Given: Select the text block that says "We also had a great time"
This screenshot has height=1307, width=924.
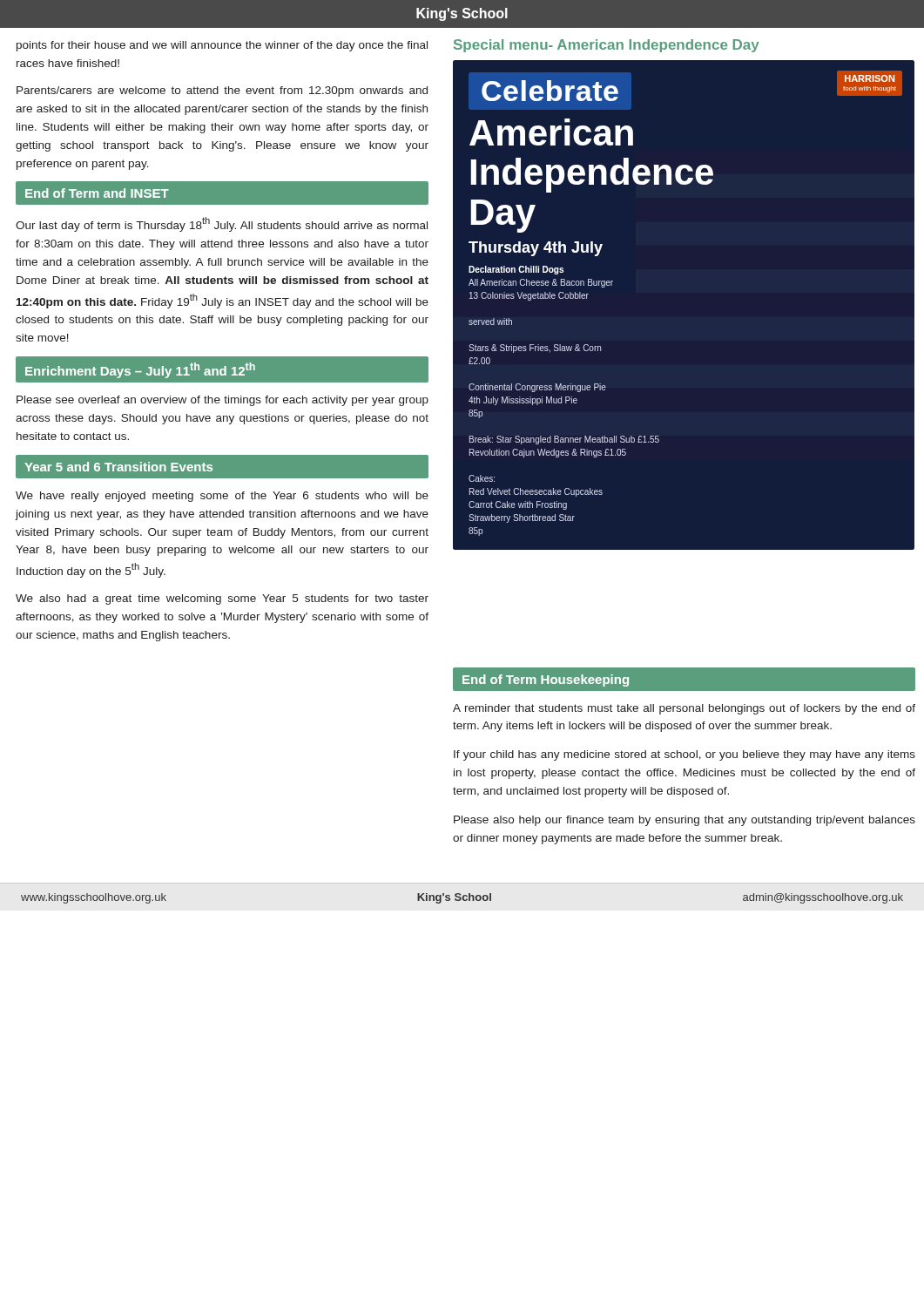Looking at the screenshot, I should [x=222, y=616].
